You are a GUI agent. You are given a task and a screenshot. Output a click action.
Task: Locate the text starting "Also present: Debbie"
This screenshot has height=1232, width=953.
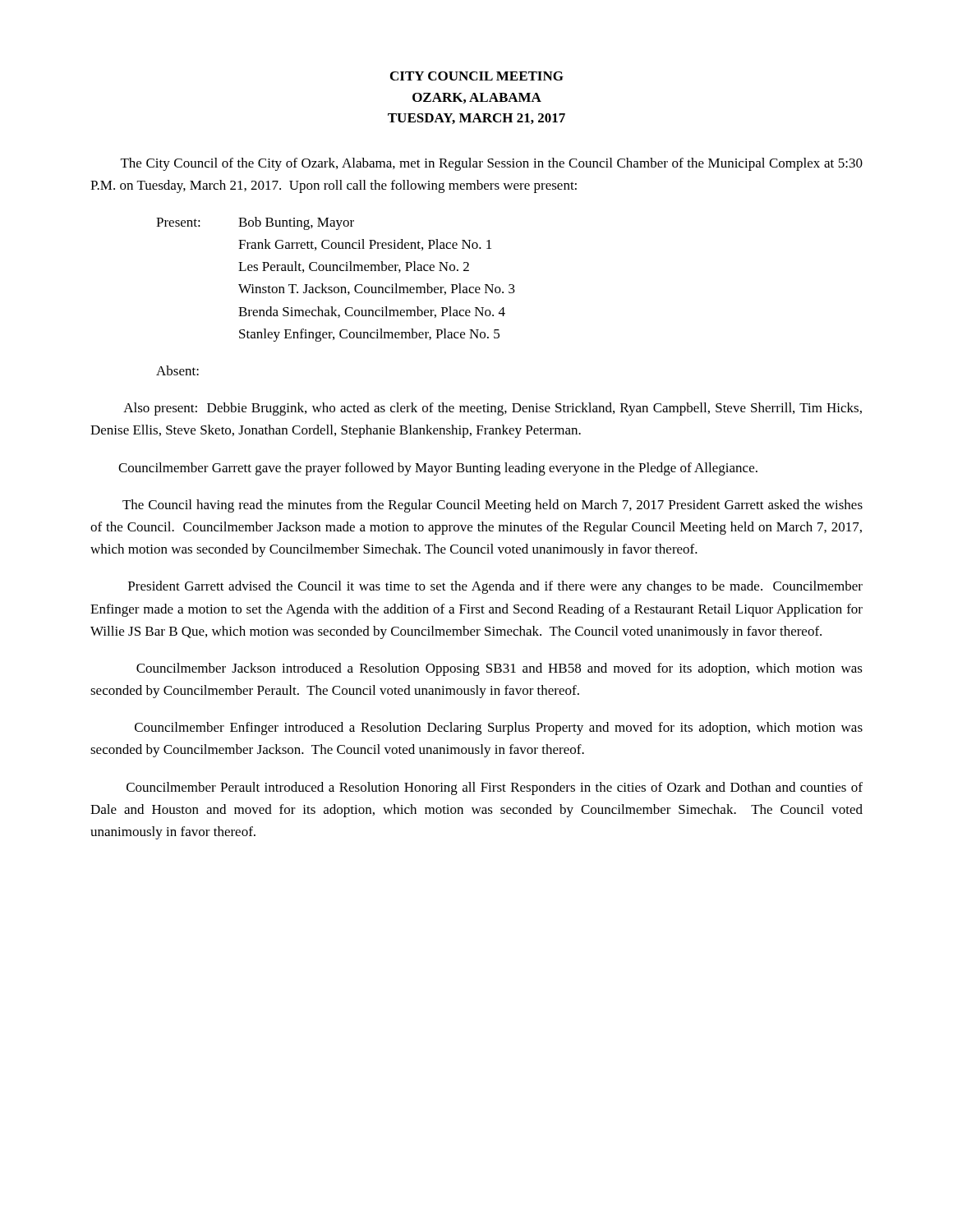point(476,419)
